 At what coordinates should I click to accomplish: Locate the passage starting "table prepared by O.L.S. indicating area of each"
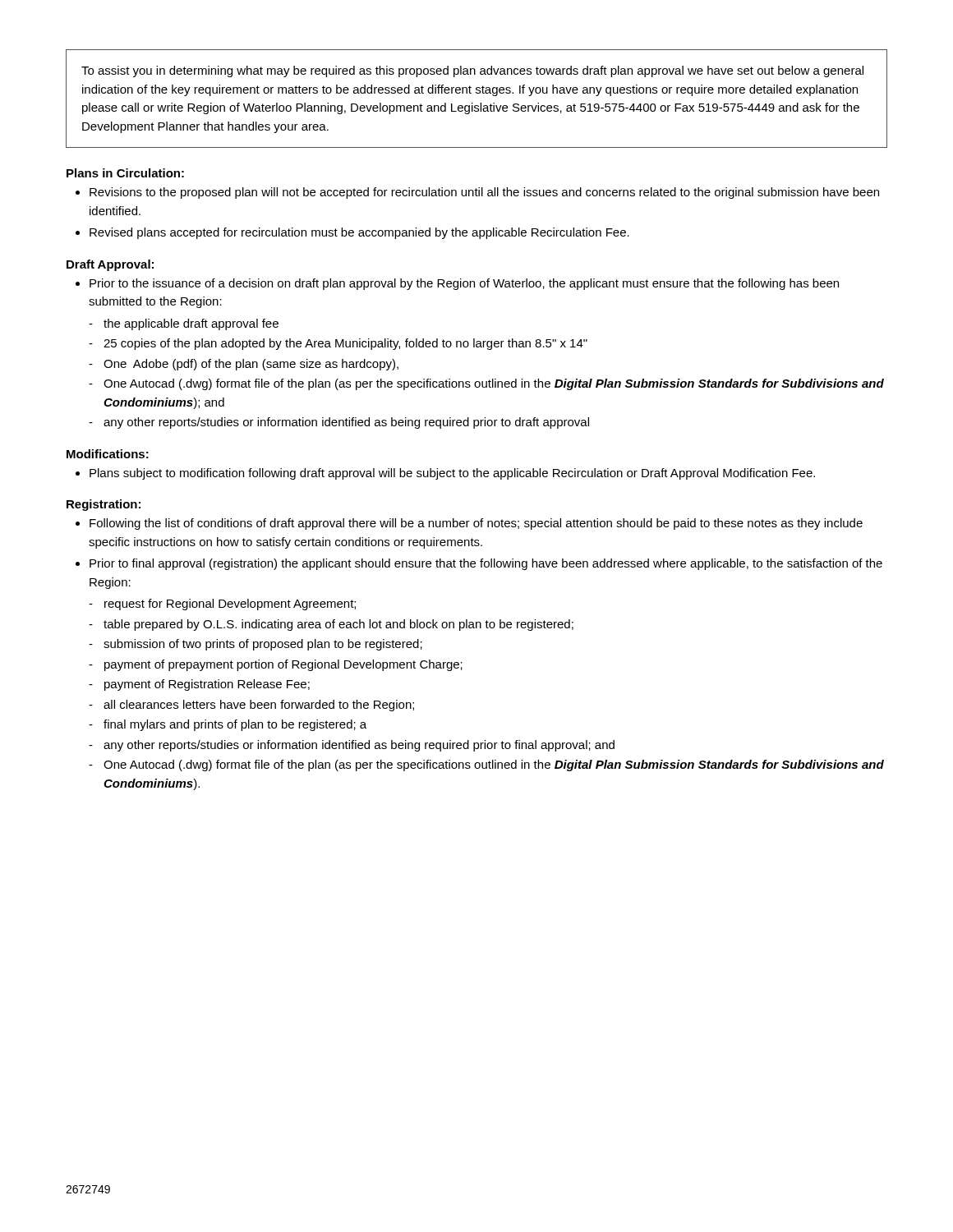[x=339, y=623]
